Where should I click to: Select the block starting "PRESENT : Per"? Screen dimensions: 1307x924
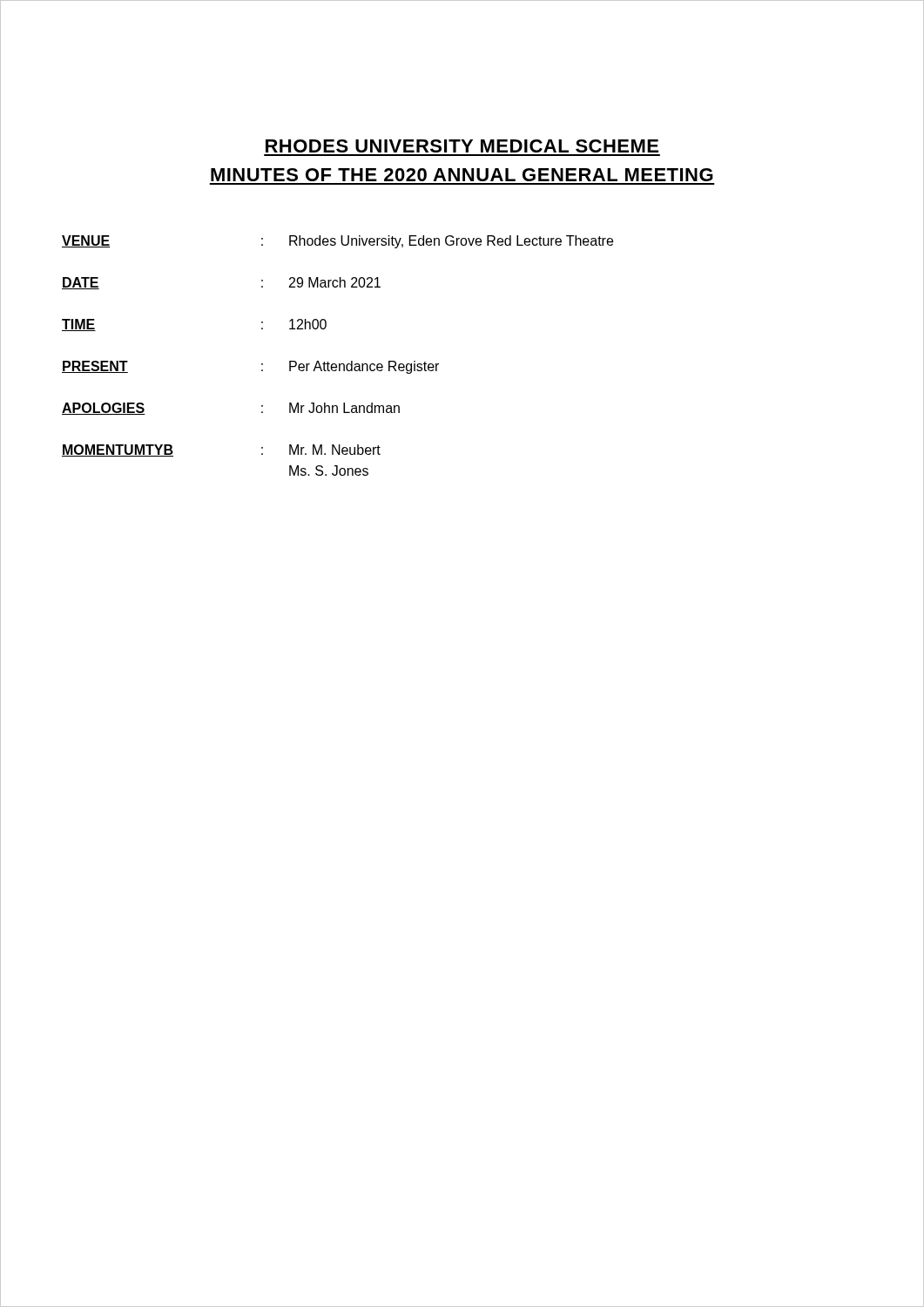coord(94,366)
